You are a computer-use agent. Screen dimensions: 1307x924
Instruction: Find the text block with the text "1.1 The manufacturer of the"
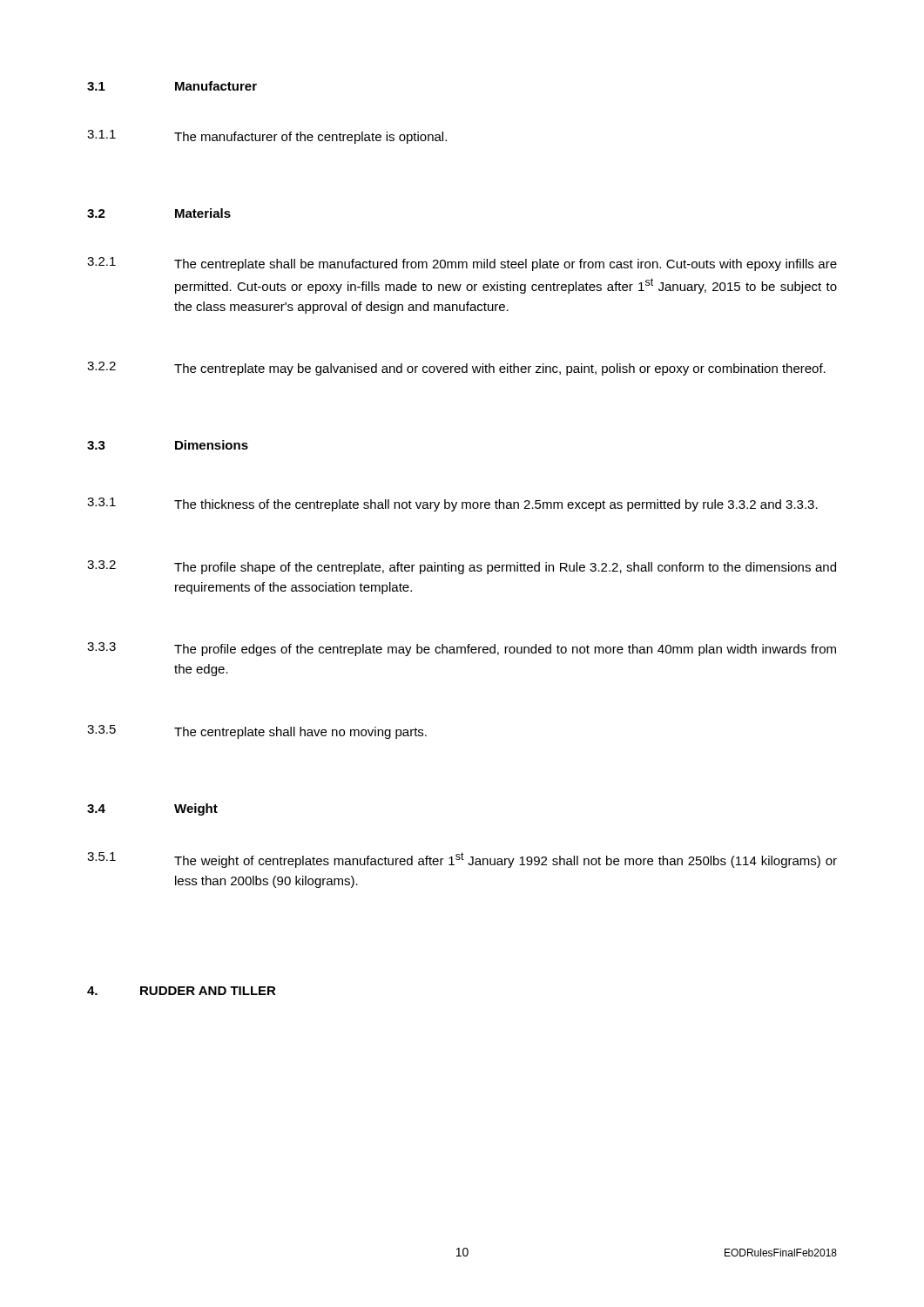[x=268, y=137]
